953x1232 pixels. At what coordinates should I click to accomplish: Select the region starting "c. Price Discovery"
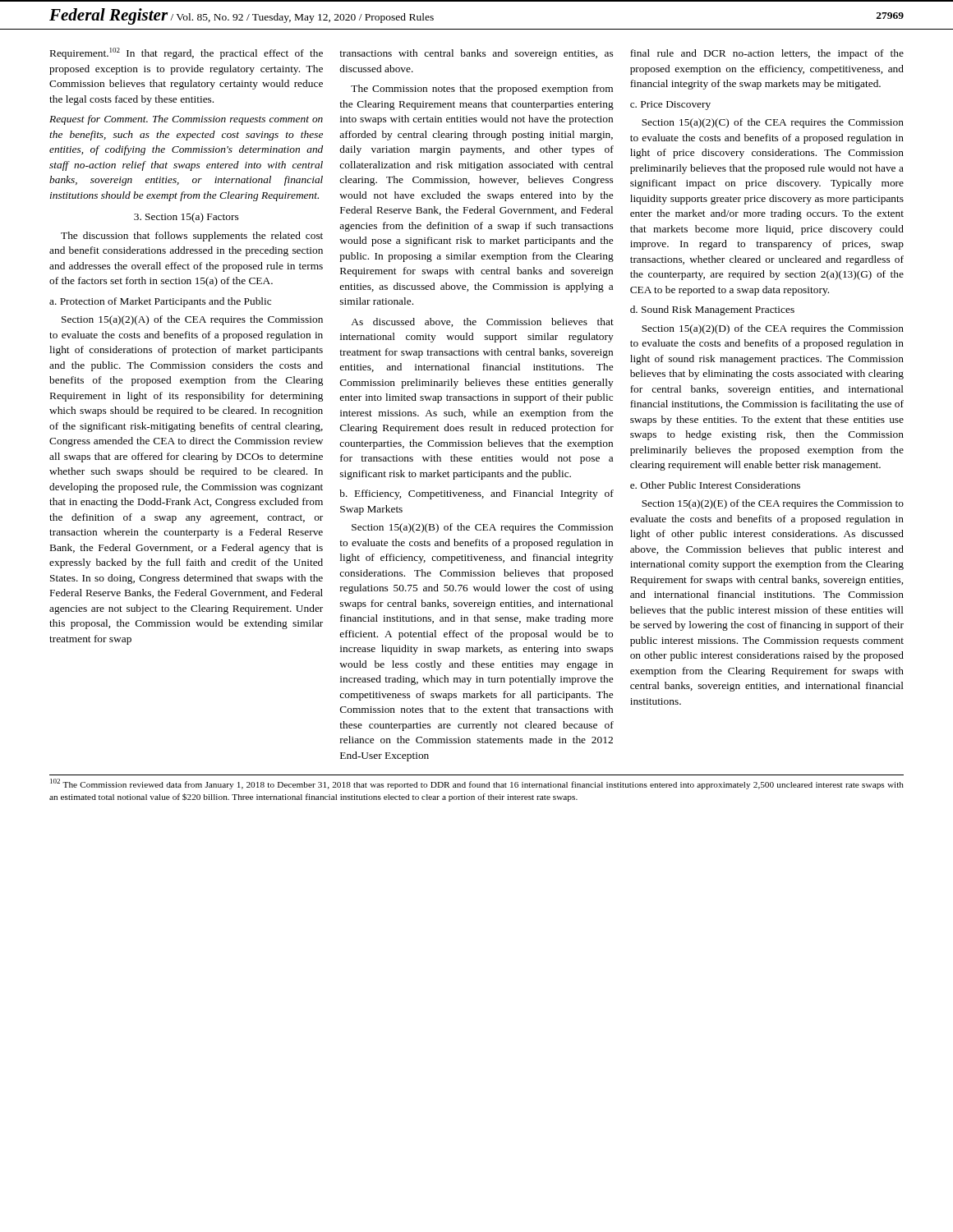670,103
